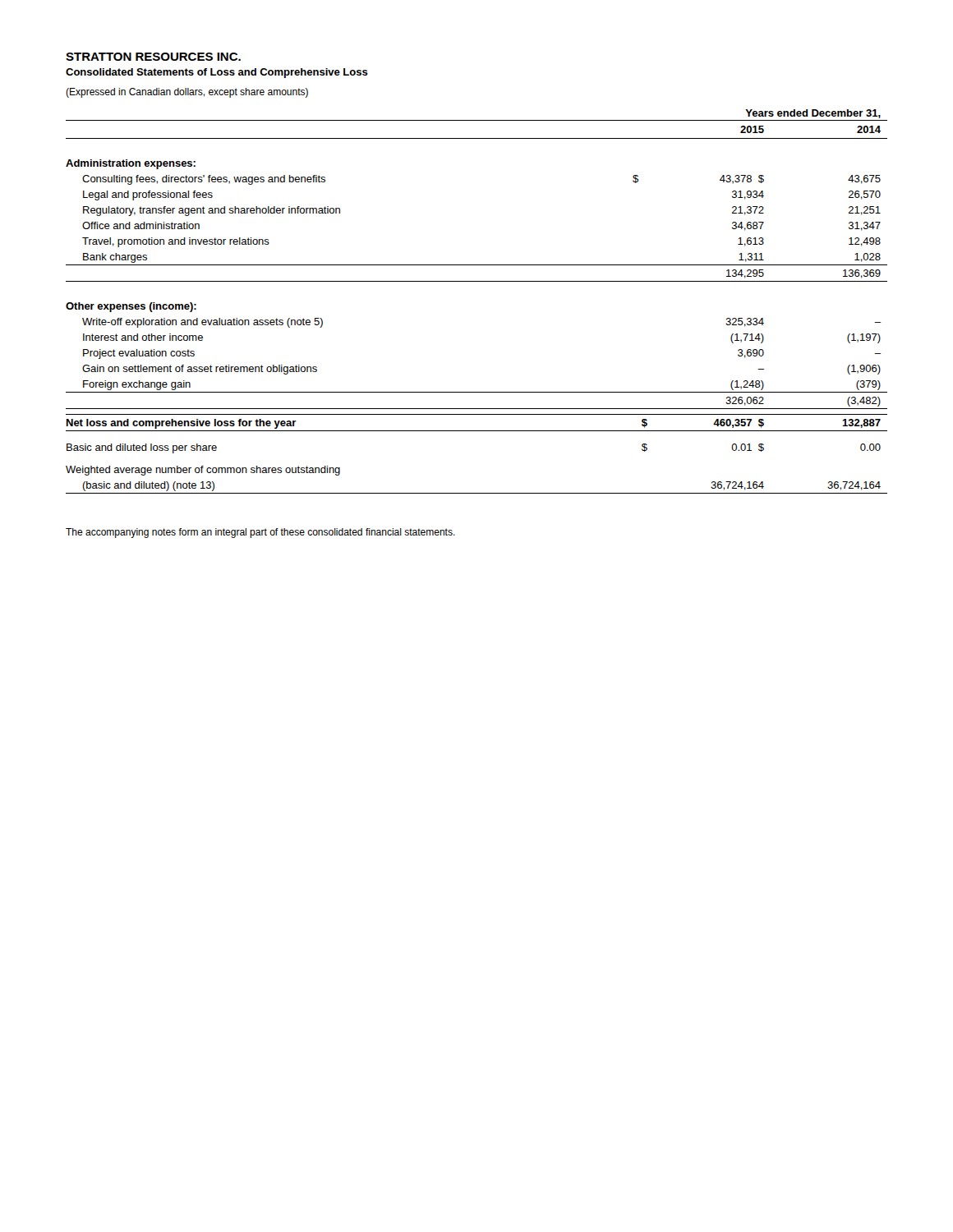This screenshot has width=953, height=1232.
Task: Click on the element starting "Consolidated Statements of Loss and Comprehensive Loss"
Action: click(x=217, y=72)
